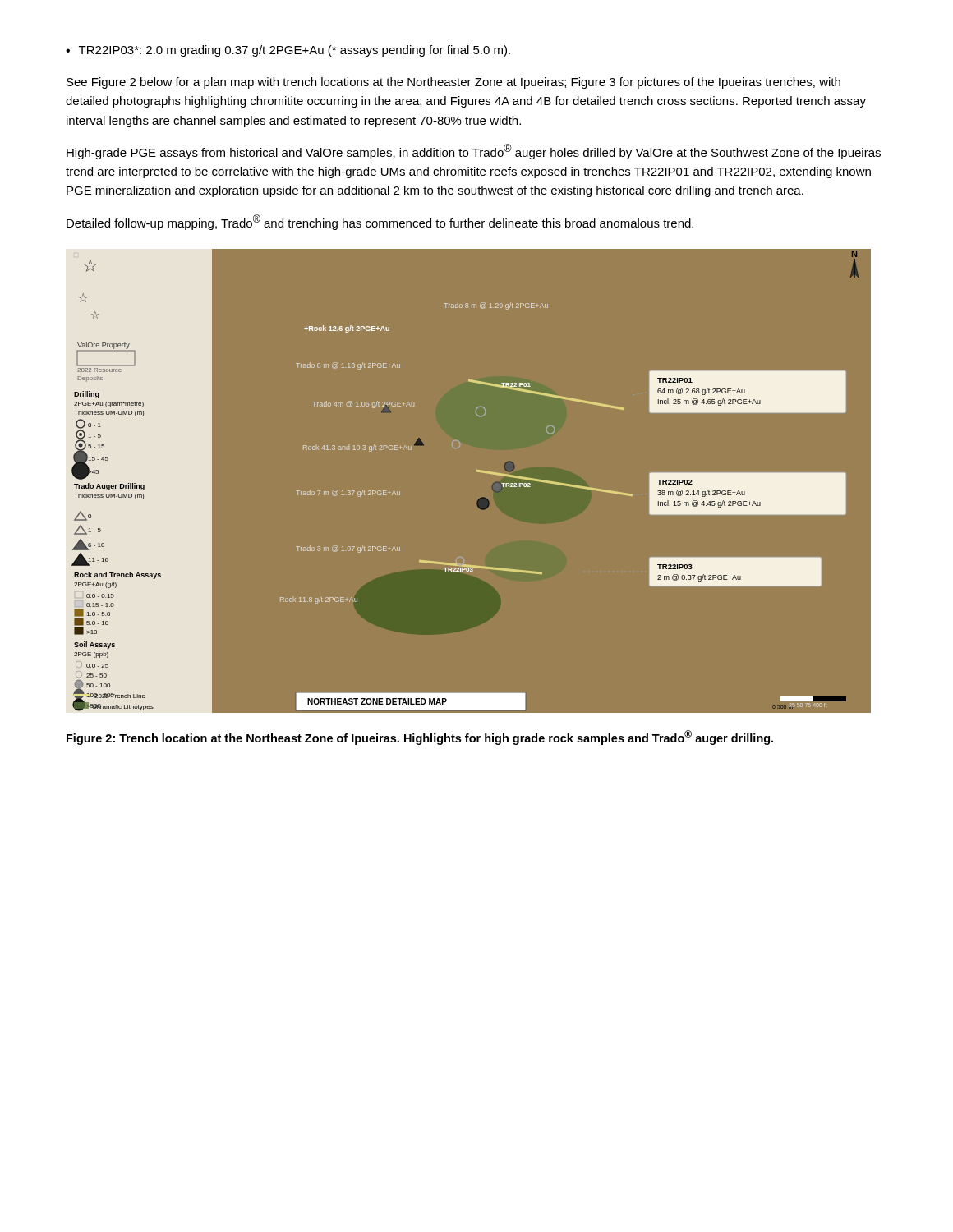953x1232 pixels.
Task: Find the text block that says "High-grade PGE assays from historical and"
Action: click(473, 170)
